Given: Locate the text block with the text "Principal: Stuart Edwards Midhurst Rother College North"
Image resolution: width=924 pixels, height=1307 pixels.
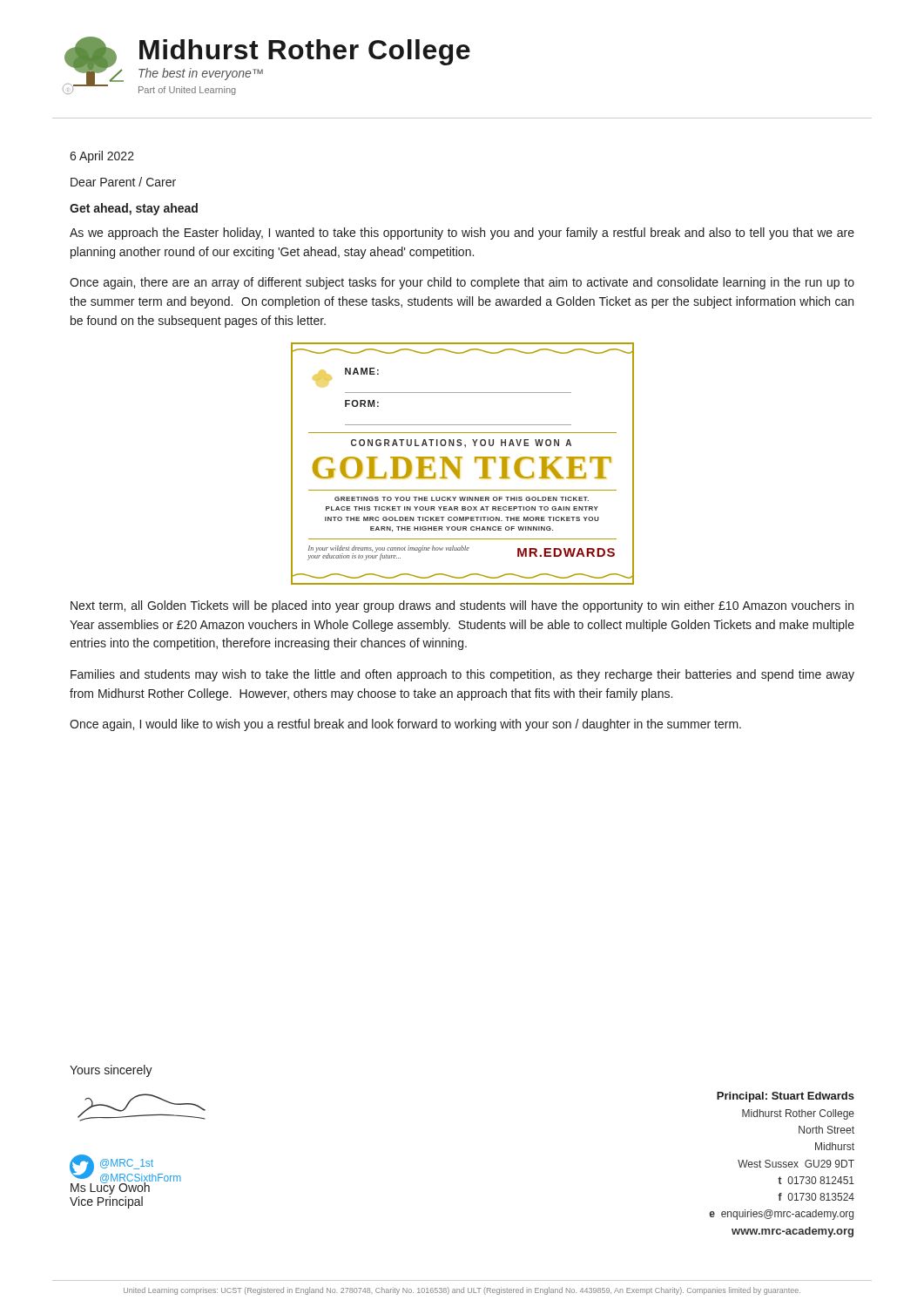Looking at the screenshot, I should (x=782, y=1165).
